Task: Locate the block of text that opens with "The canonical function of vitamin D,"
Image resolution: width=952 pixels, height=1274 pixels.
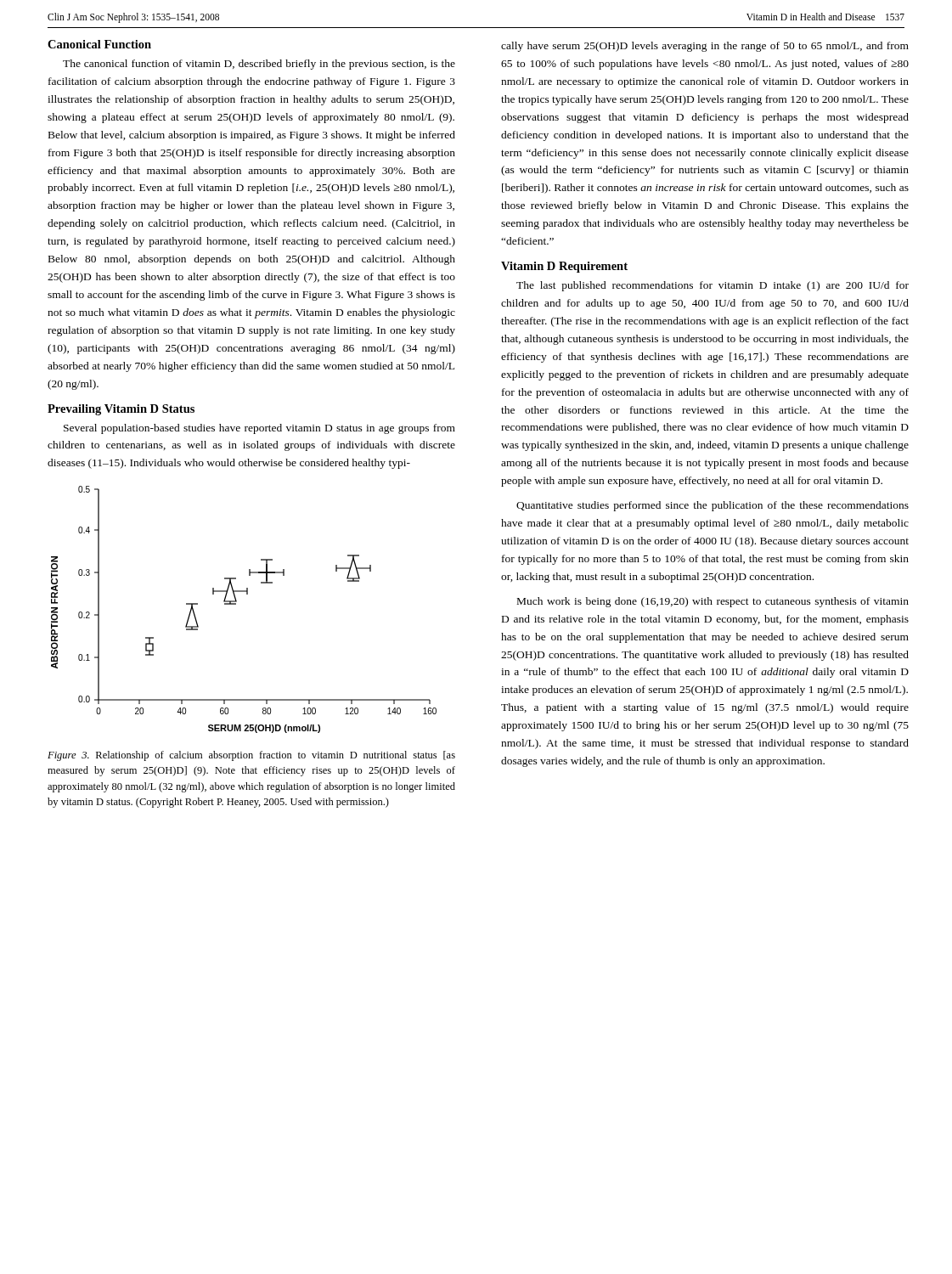Action: (251, 223)
